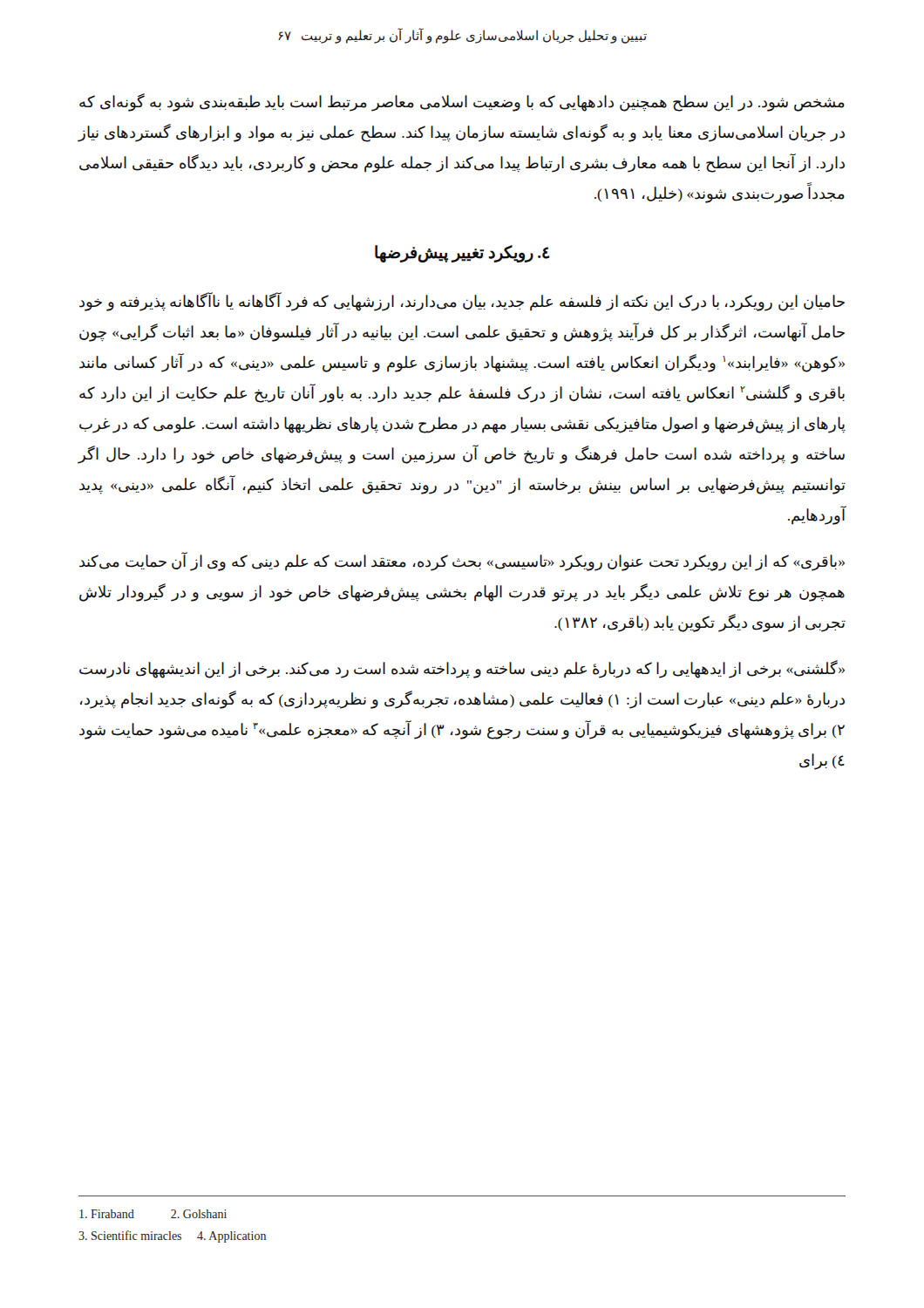Screen dimensions: 1308x924
Task: Point to the block beginning "«باقری» که از این رویکرد تحت عنوان"
Action: [x=462, y=593]
